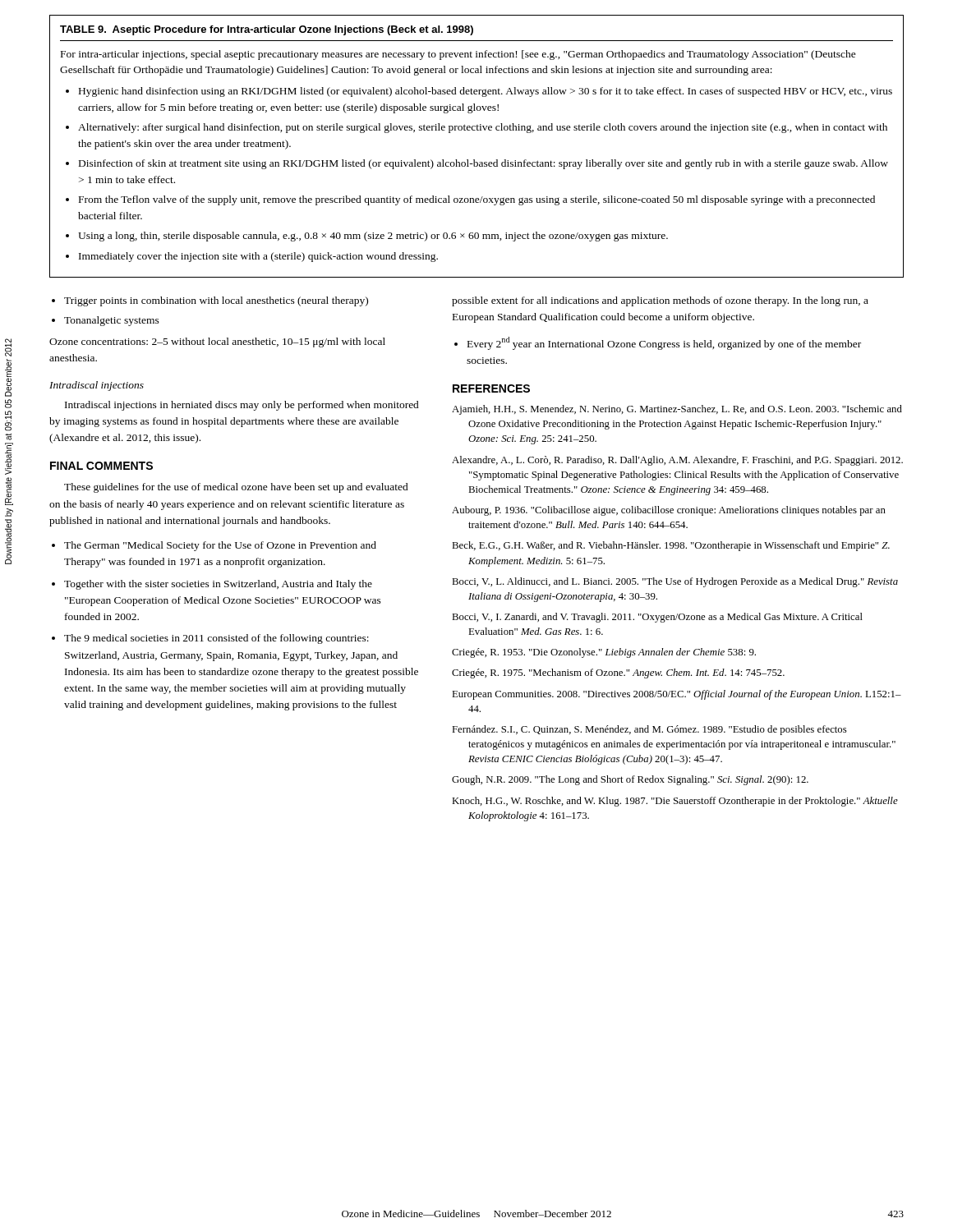This screenshot has height=1232, width=953.
Task: Click on the text starting "Alexandre, A., L. Corò, R. Paradiso,"
Action: (678, 475)
